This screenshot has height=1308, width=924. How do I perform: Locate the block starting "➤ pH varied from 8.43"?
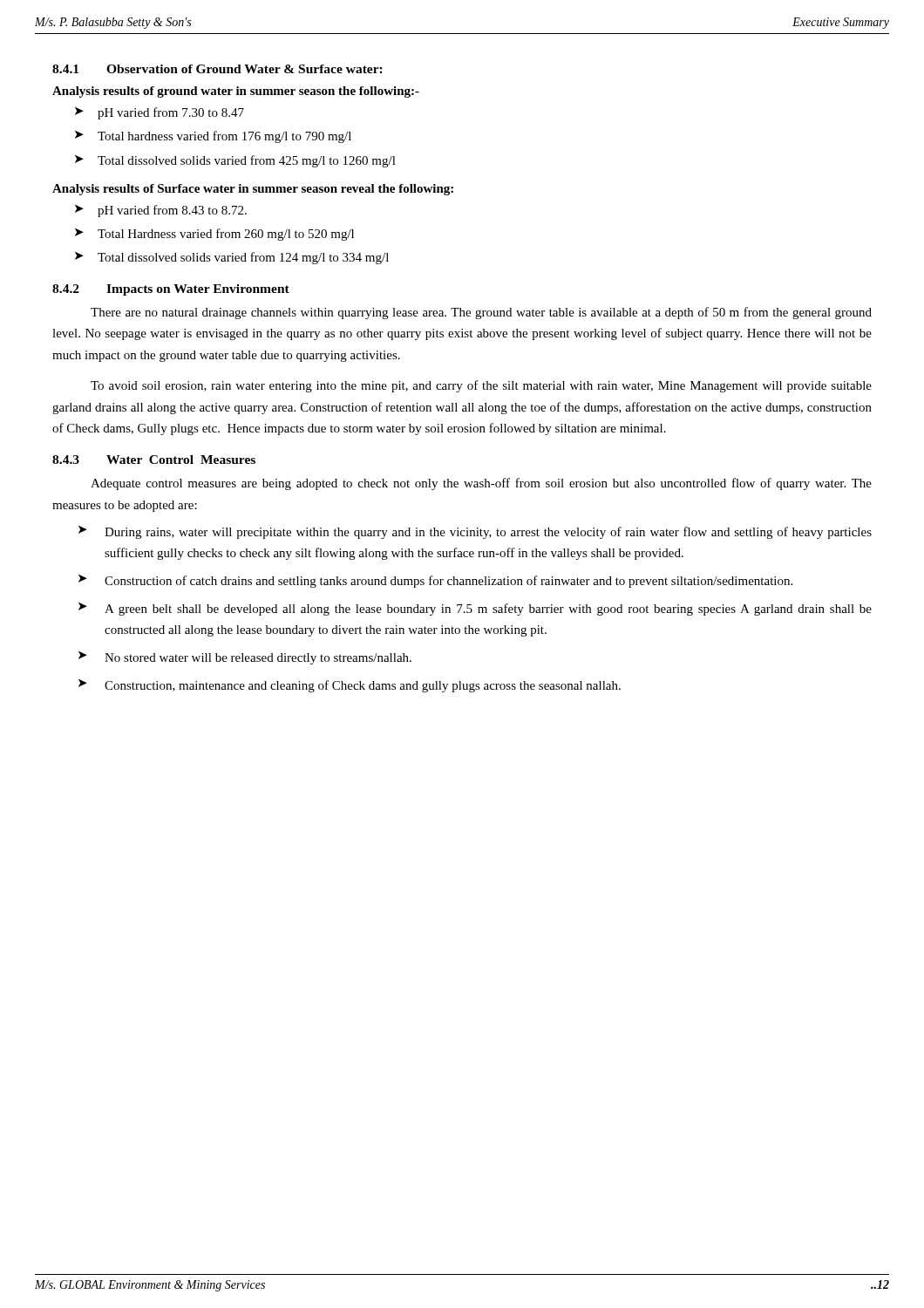point(161,211)
